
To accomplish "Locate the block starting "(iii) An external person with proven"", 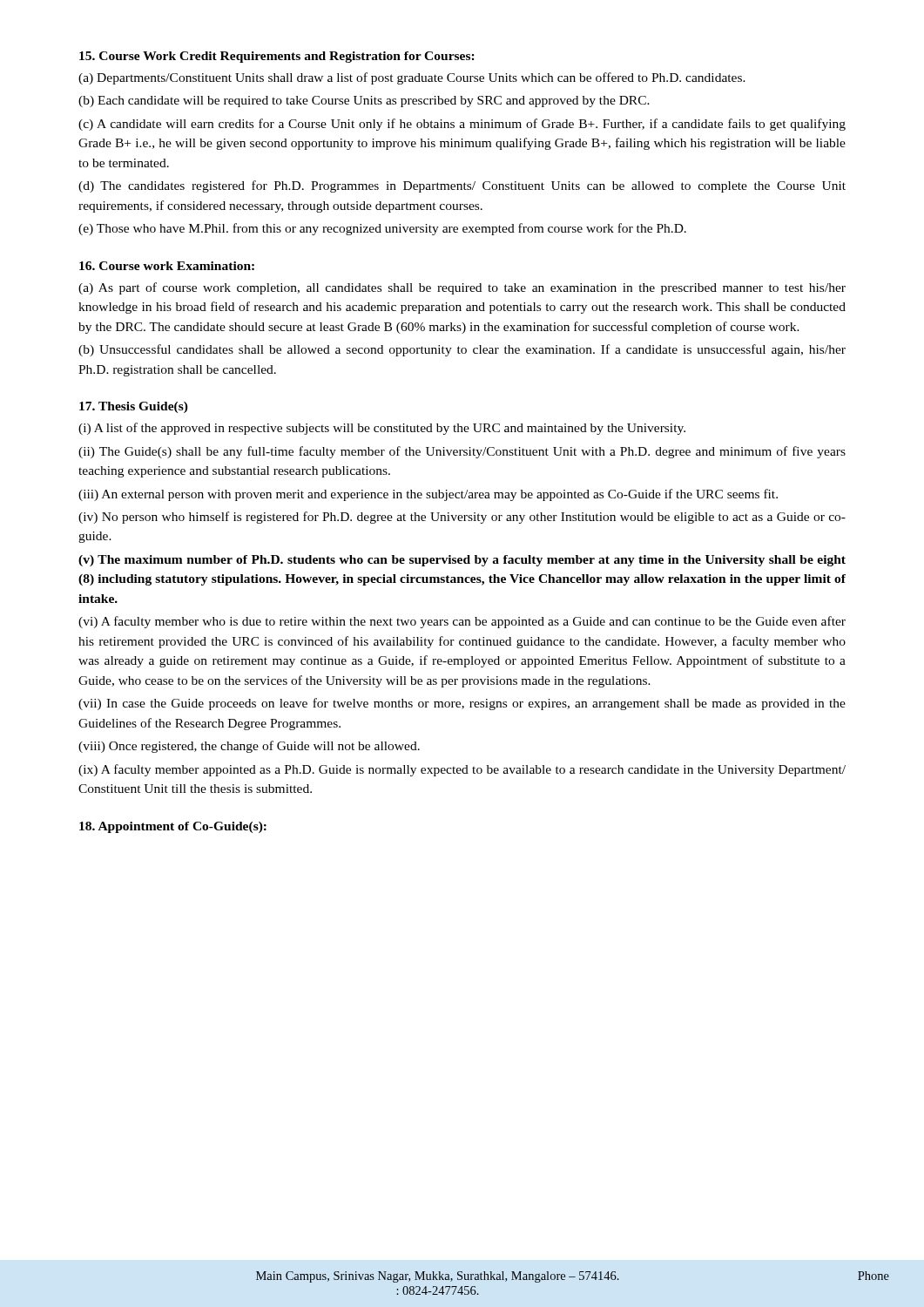I will [x=428, y=493].
